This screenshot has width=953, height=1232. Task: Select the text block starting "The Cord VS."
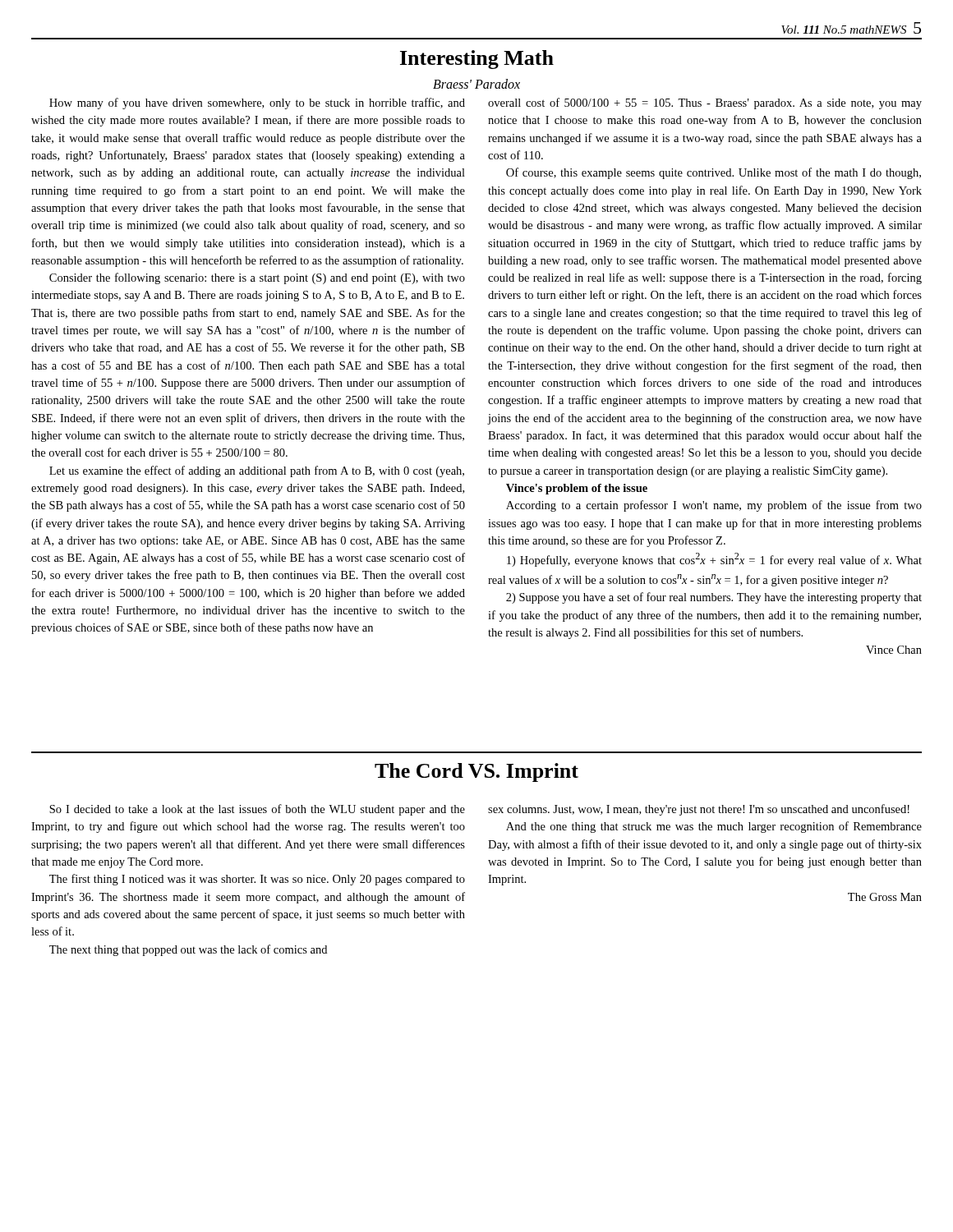(476, 771)
